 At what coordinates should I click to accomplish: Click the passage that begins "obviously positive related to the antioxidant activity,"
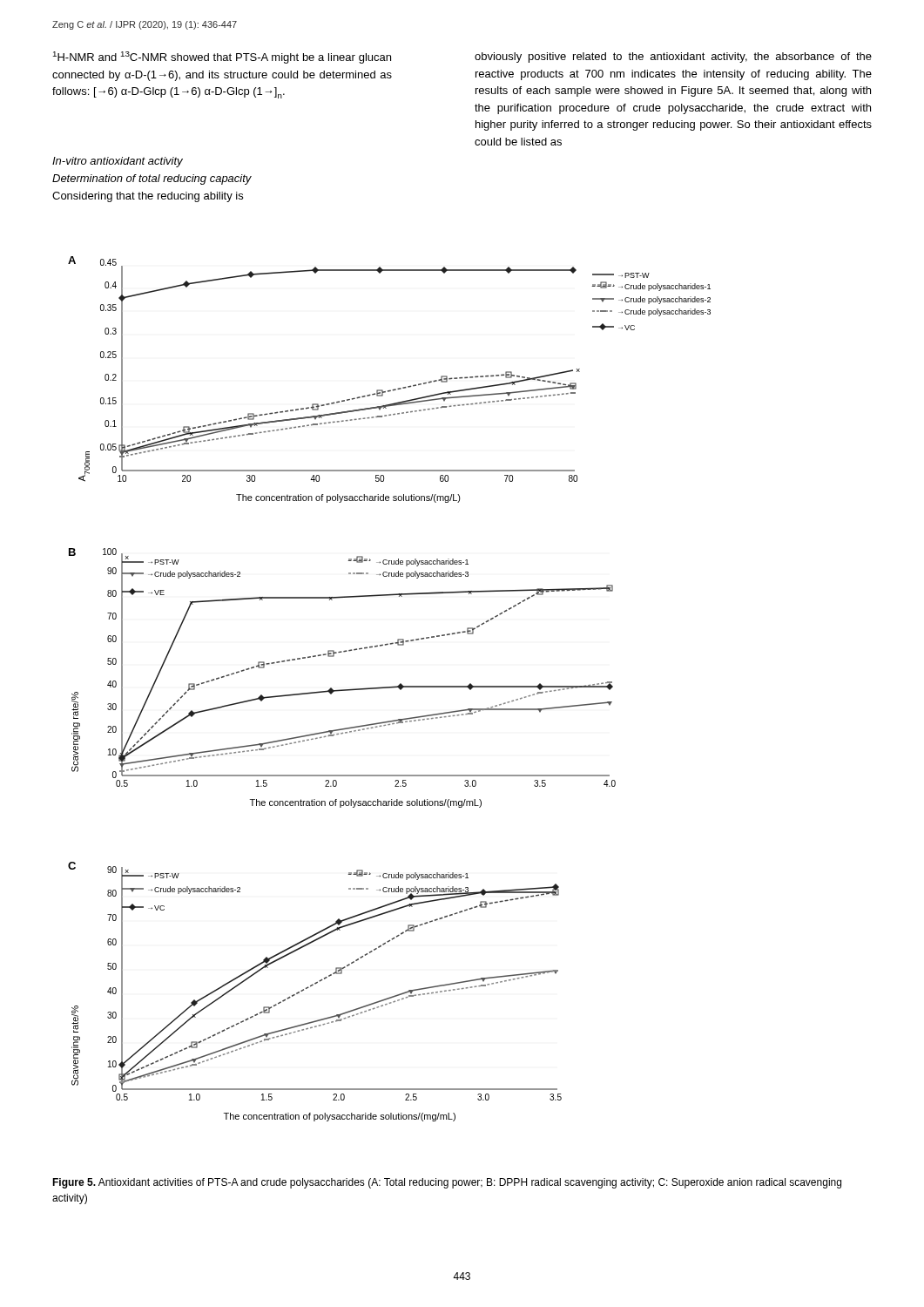(673, 99)
